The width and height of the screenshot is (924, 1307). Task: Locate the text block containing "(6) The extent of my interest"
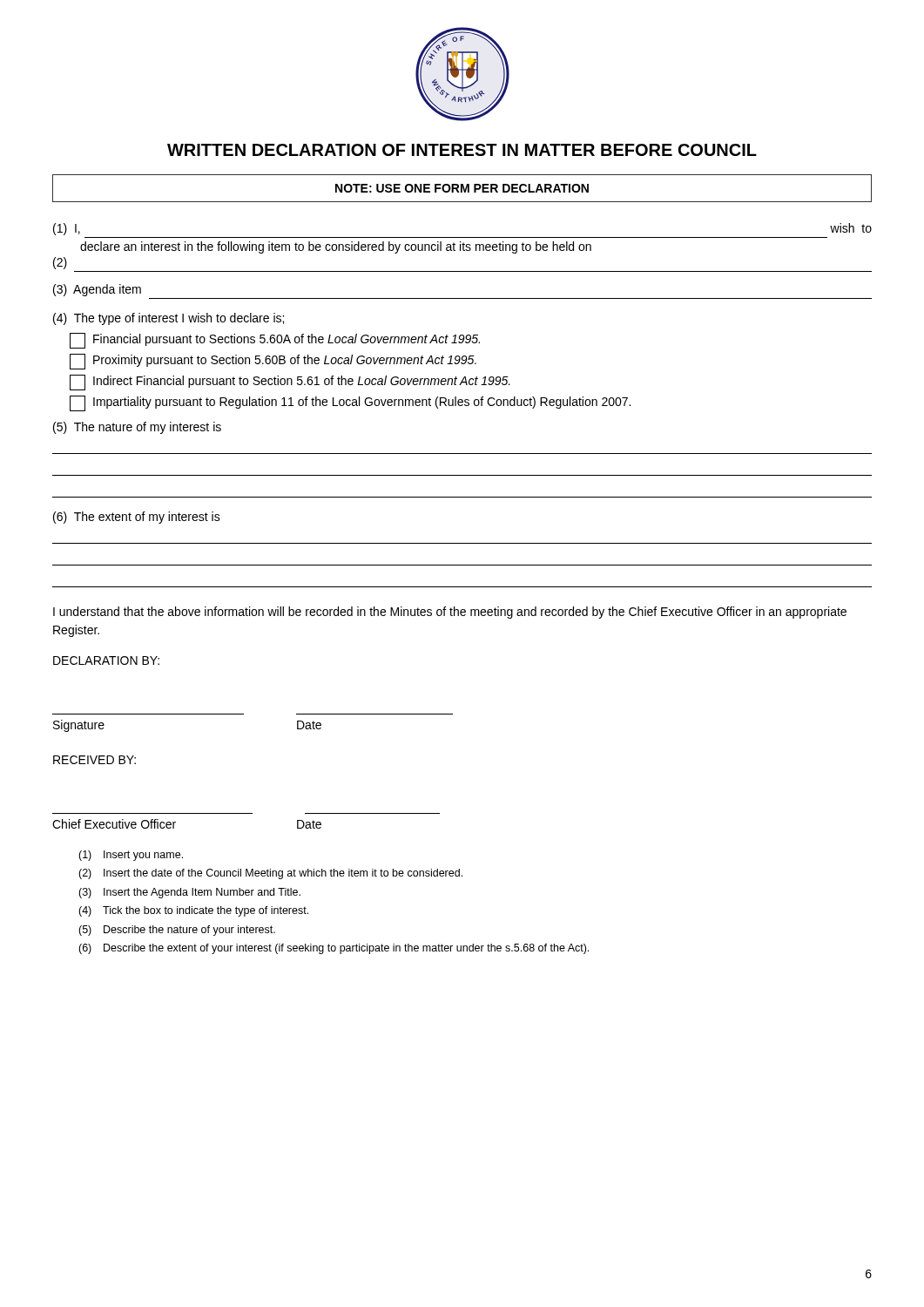click(x=136, y=517)
